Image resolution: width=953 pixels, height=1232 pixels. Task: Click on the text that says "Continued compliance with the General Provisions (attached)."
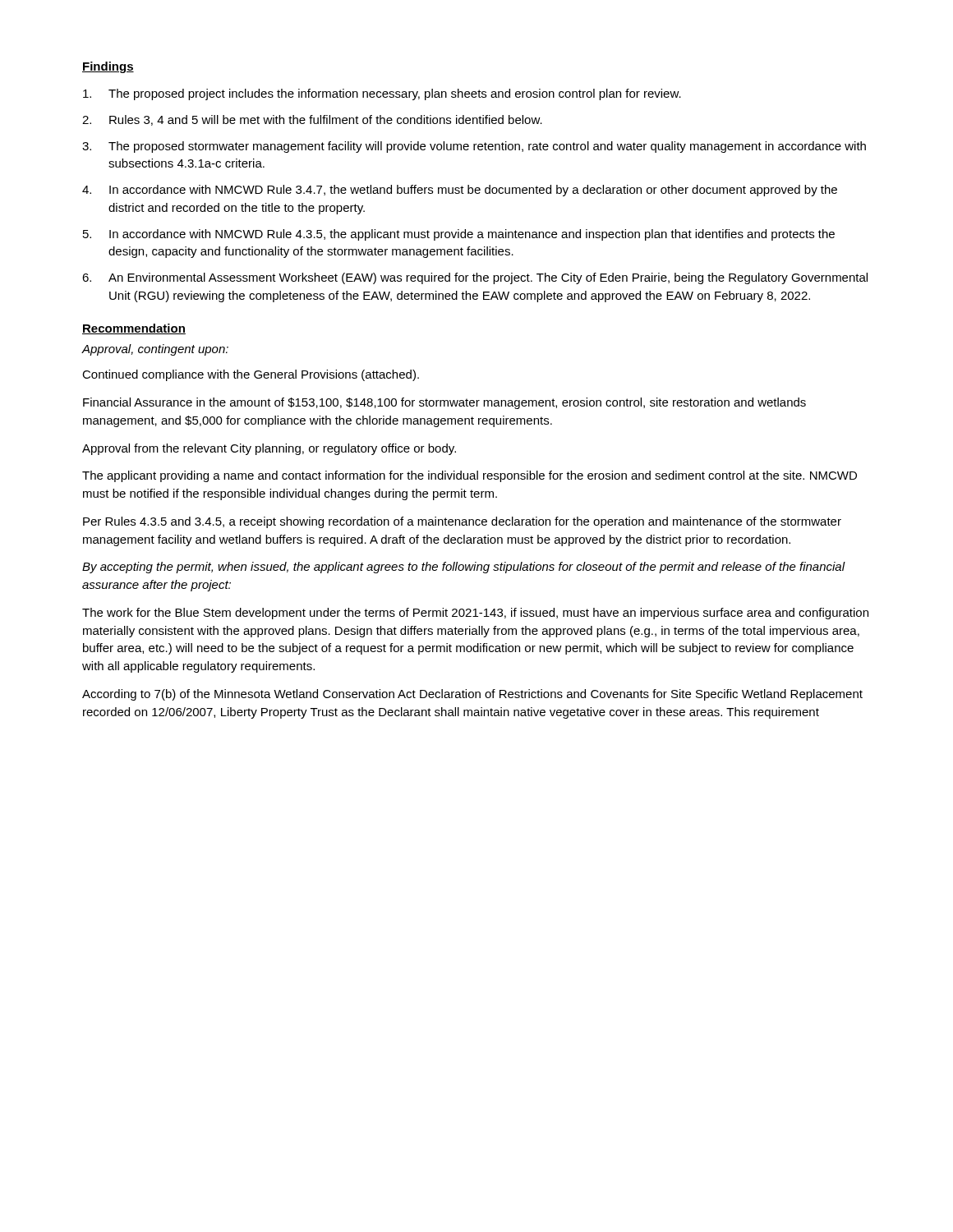coord(251,374)
